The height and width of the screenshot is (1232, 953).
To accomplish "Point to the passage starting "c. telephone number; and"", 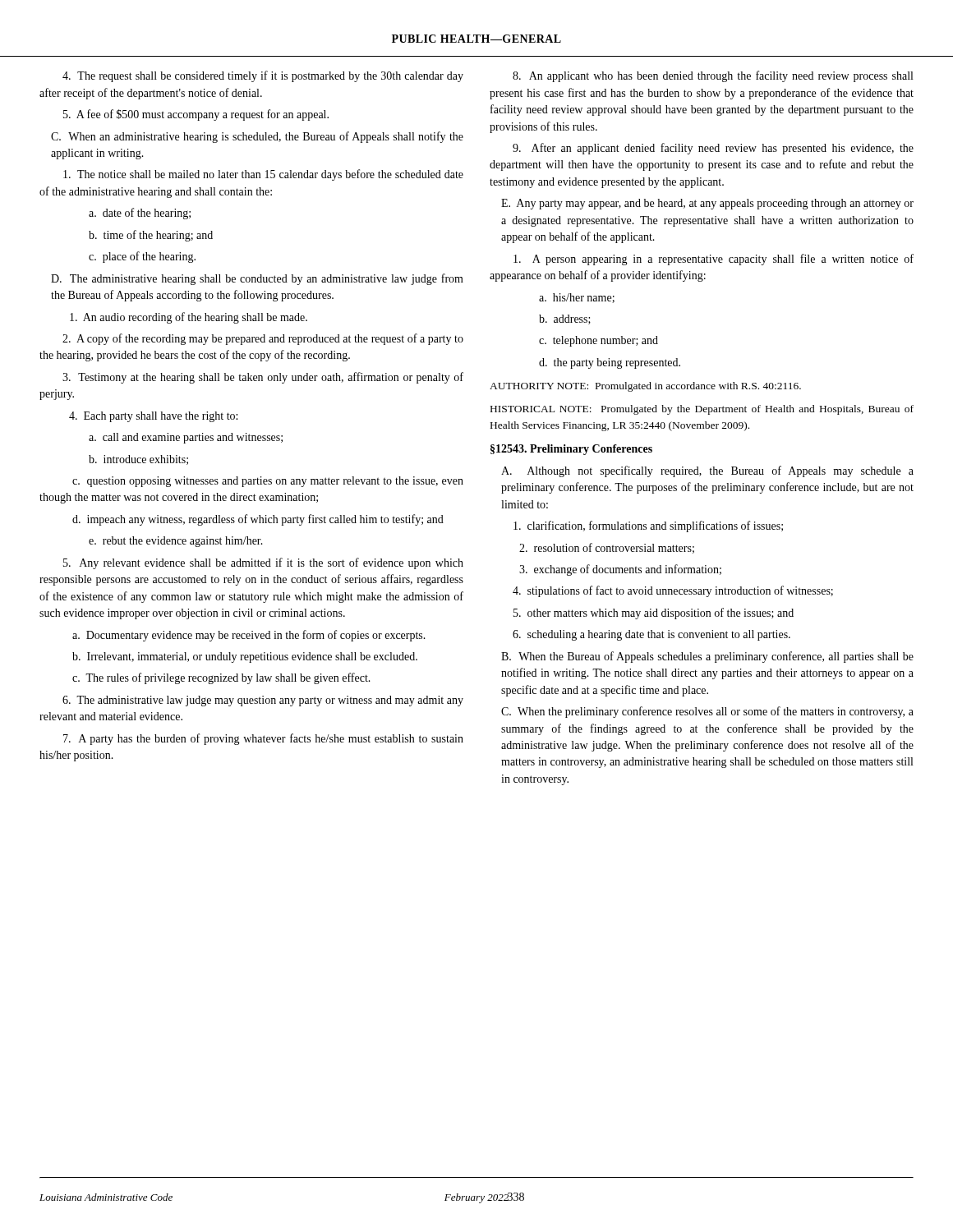I will click(599, 341).
